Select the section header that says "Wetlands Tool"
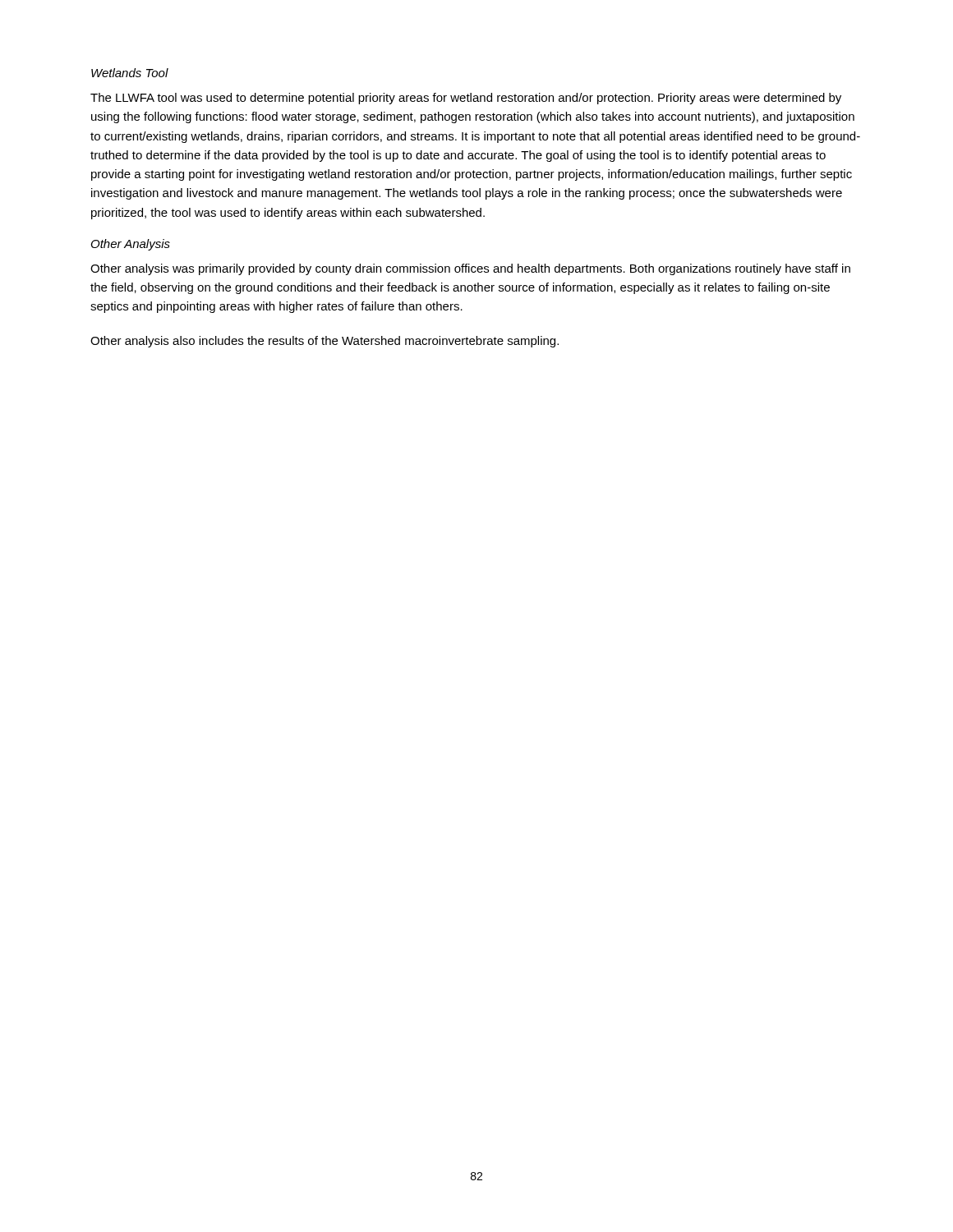The height and width of the screenshot is (1232, 953). point(129,73)
